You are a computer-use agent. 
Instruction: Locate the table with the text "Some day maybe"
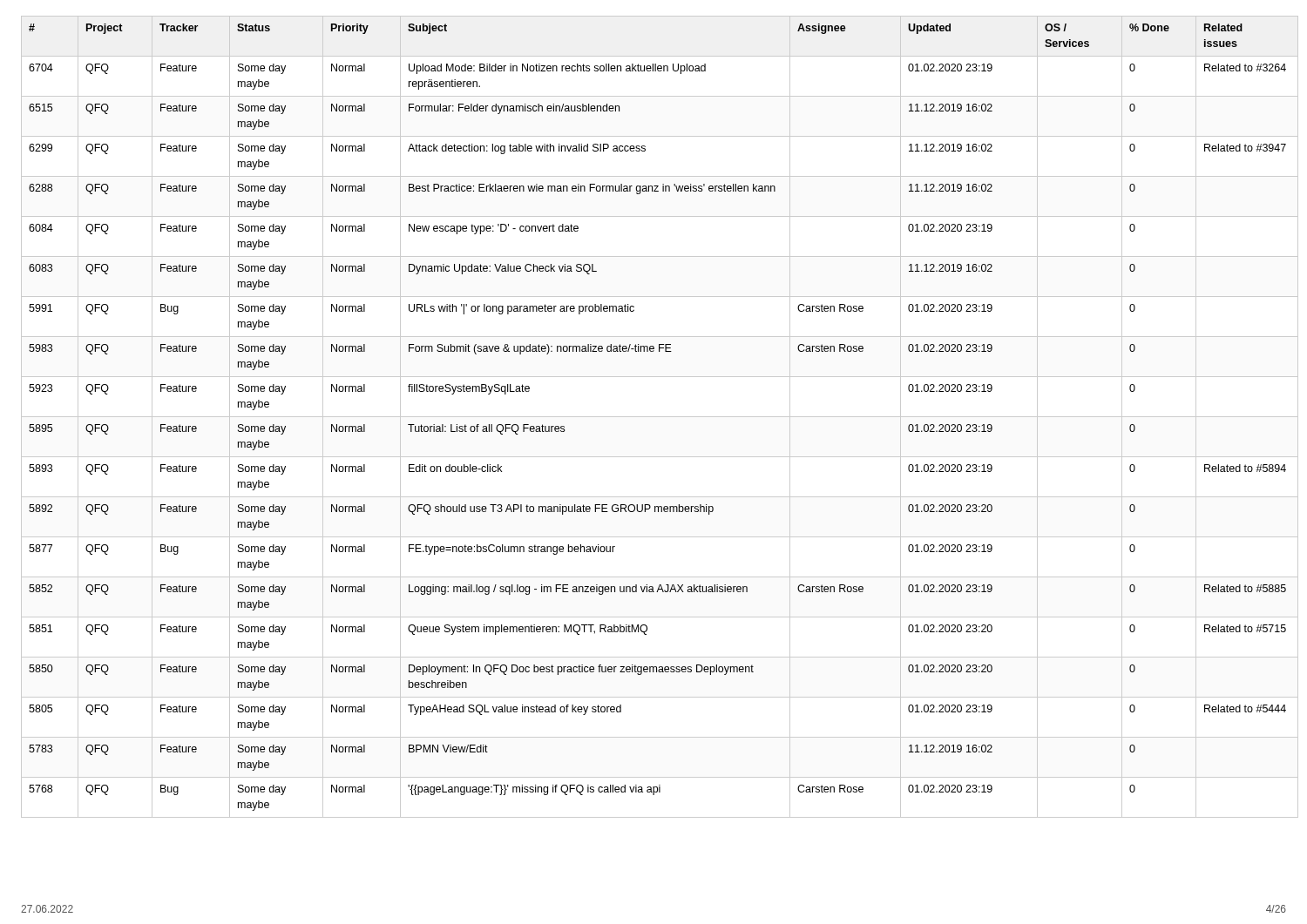[654, 417]
